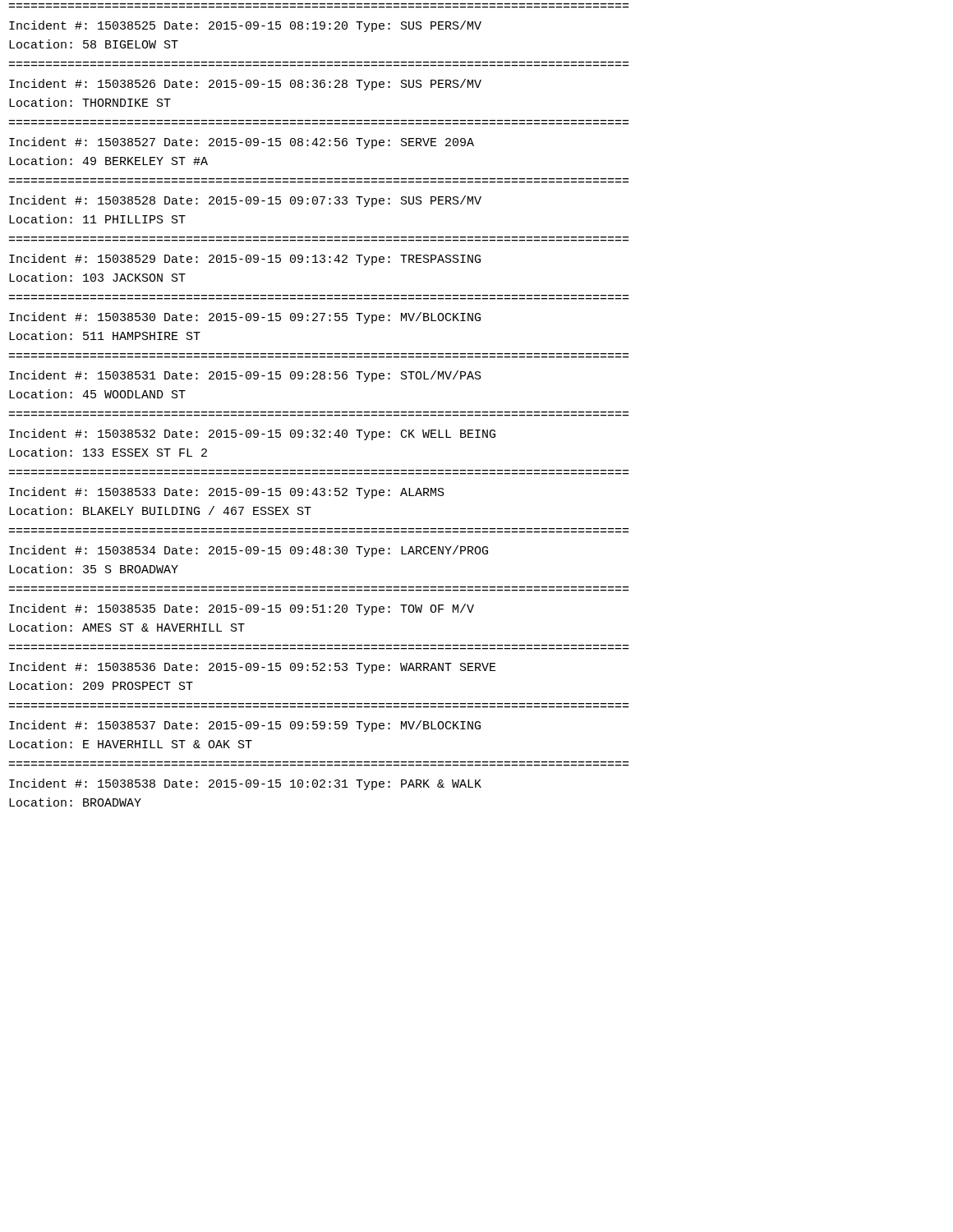Find the block on this page that starts "Incident #: 15038536 Date: 2015-09-15 09:52:53"
The width and height of the screenshot is (953, 1232).
(x=476, y=678)
